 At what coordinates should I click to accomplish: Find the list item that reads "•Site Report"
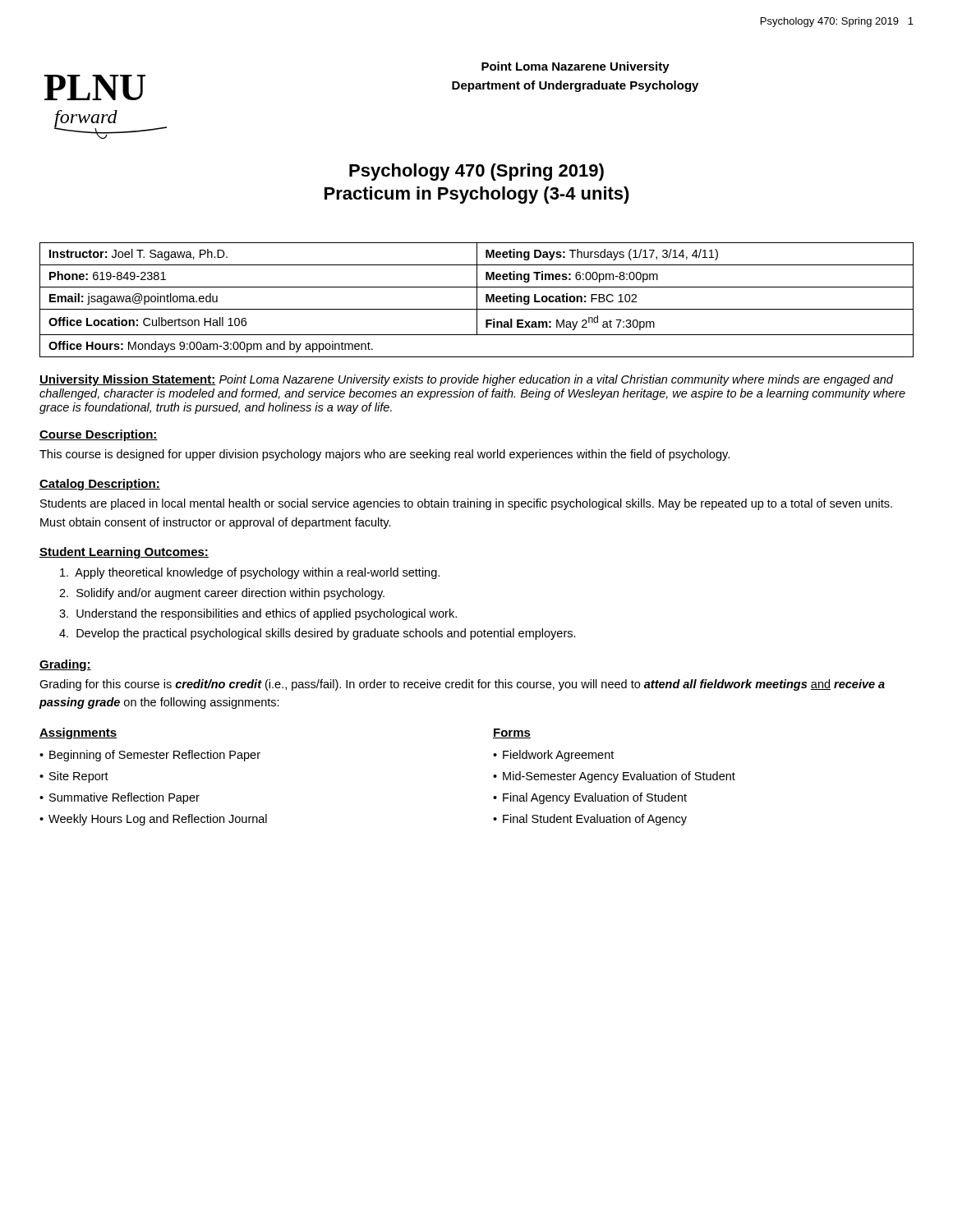coord(74,776)
